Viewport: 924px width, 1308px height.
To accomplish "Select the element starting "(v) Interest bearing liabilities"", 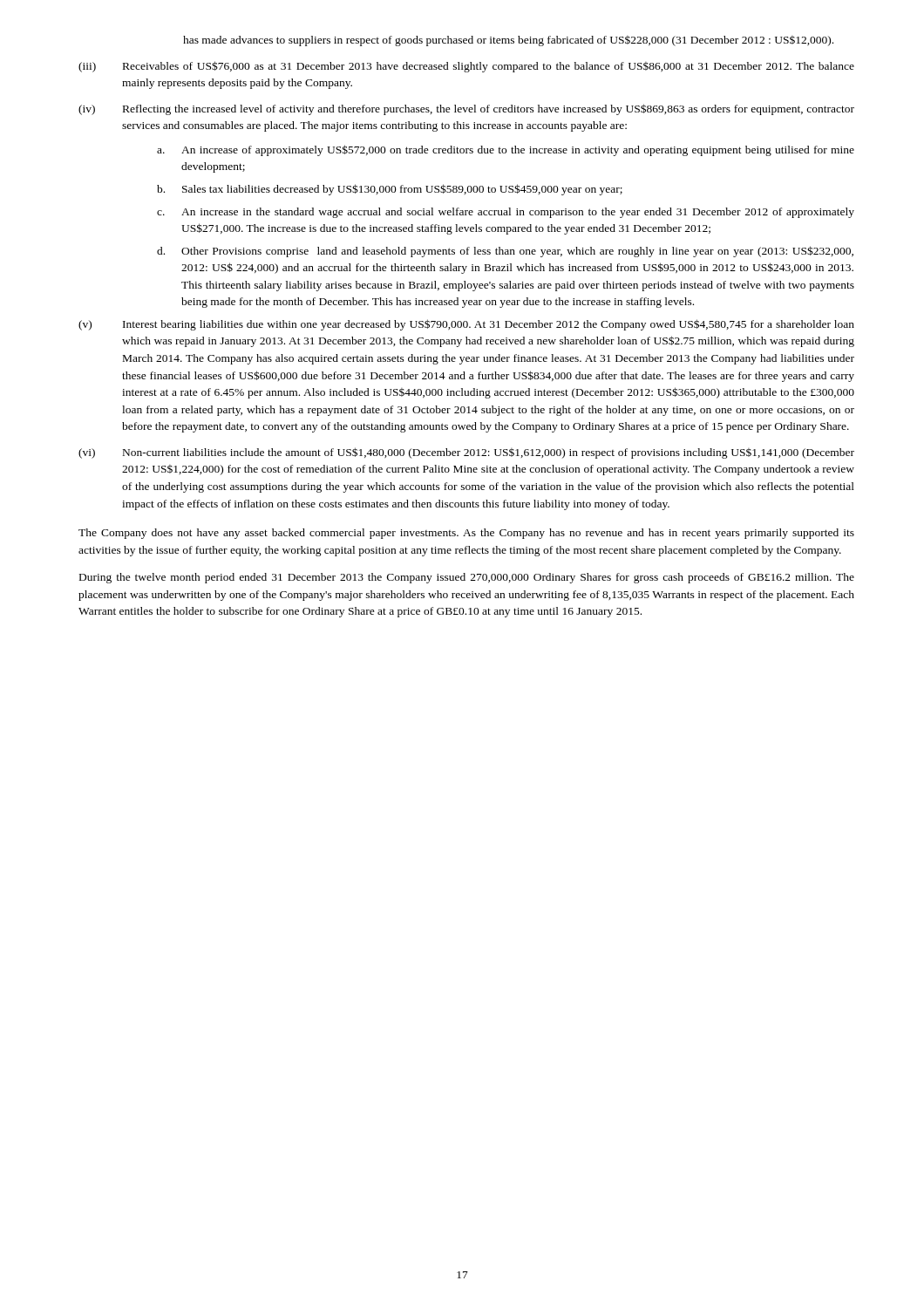I will click(466, 375).
